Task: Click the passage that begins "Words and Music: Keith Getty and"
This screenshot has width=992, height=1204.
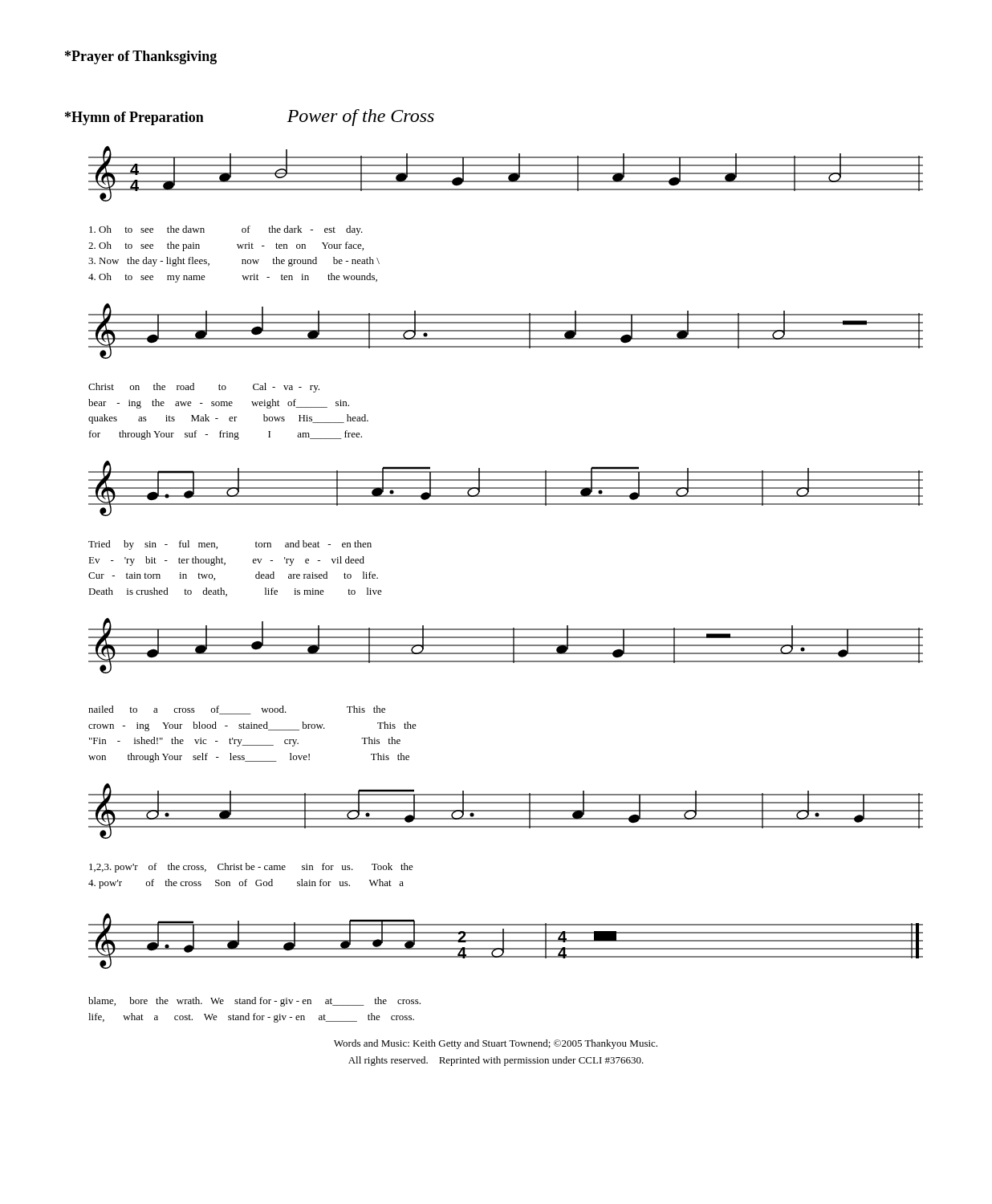Action: pos(496,1051)
